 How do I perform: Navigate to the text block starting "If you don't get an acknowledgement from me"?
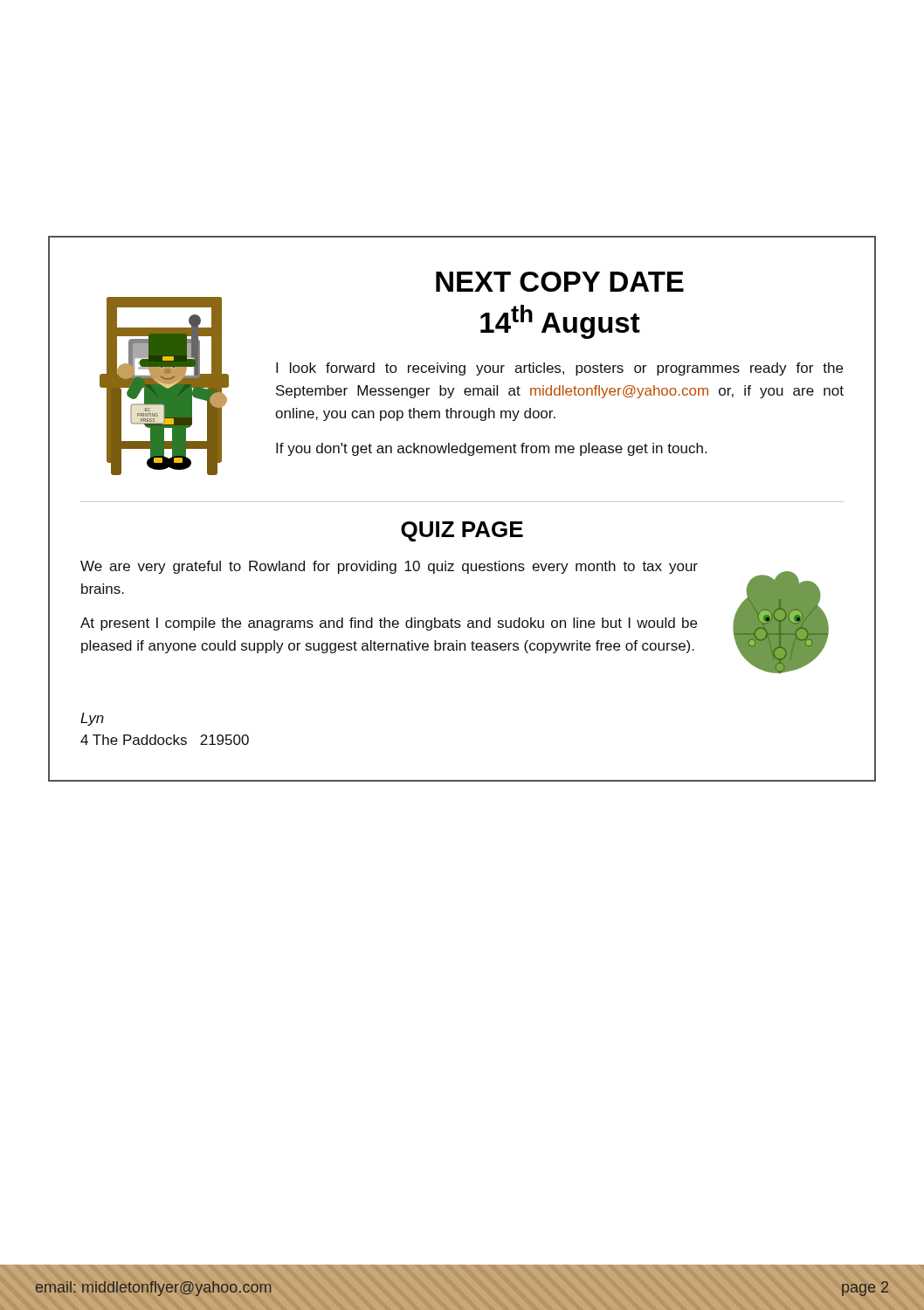click(x=492, y=448)
